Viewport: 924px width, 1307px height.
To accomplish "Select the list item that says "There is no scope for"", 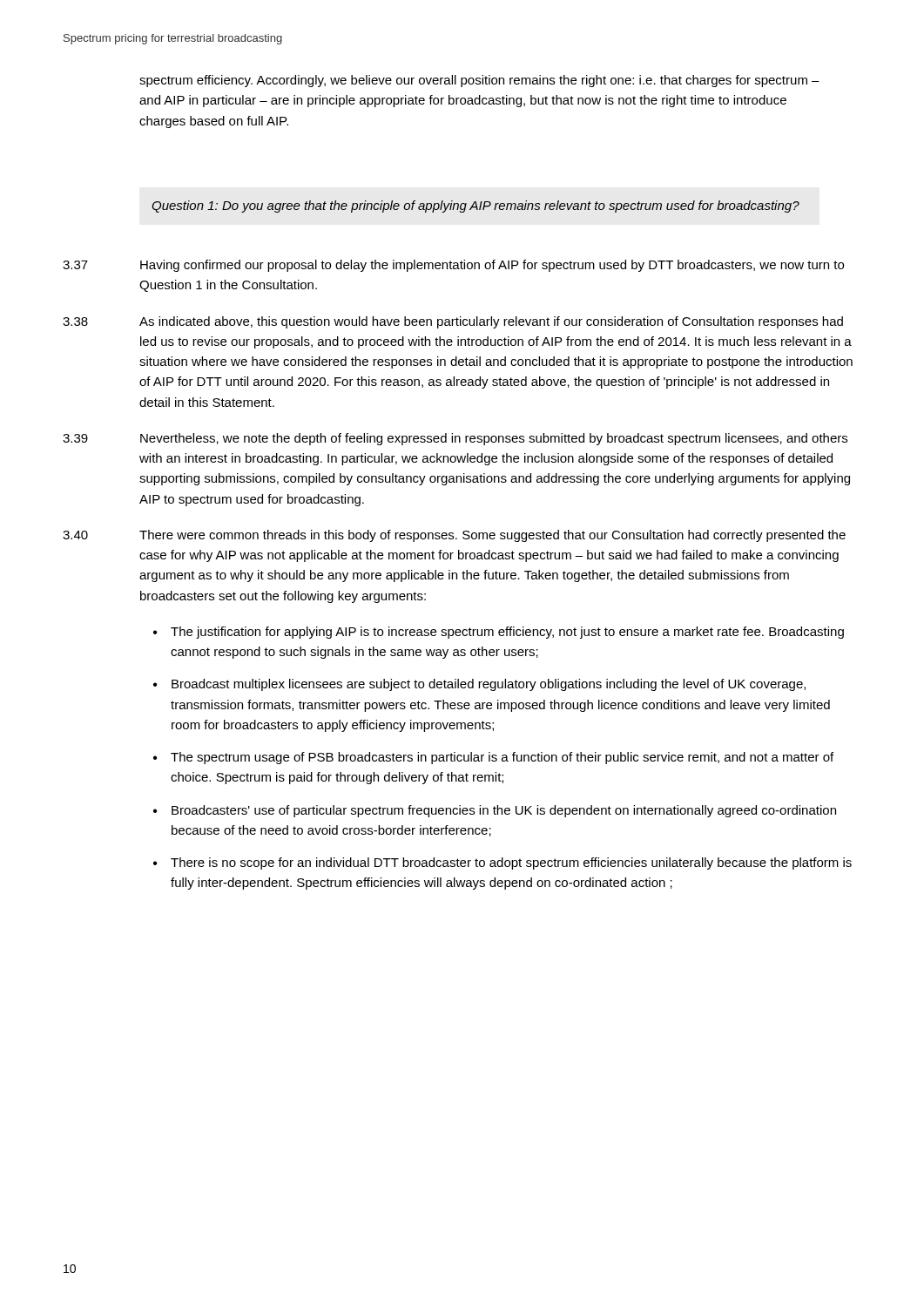I will point(500,872).
